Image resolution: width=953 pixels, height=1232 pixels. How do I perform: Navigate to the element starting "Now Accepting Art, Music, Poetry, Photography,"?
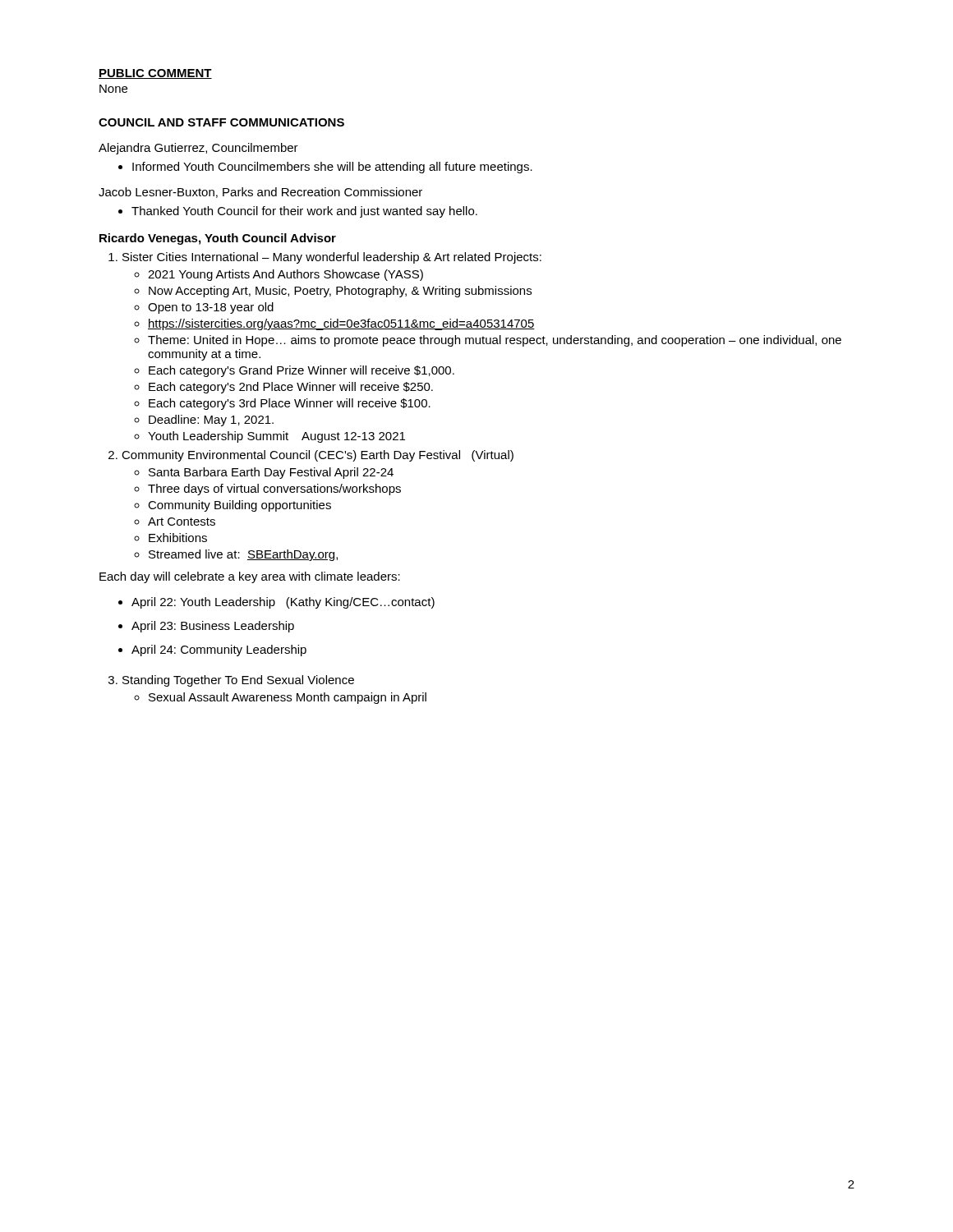340,290
